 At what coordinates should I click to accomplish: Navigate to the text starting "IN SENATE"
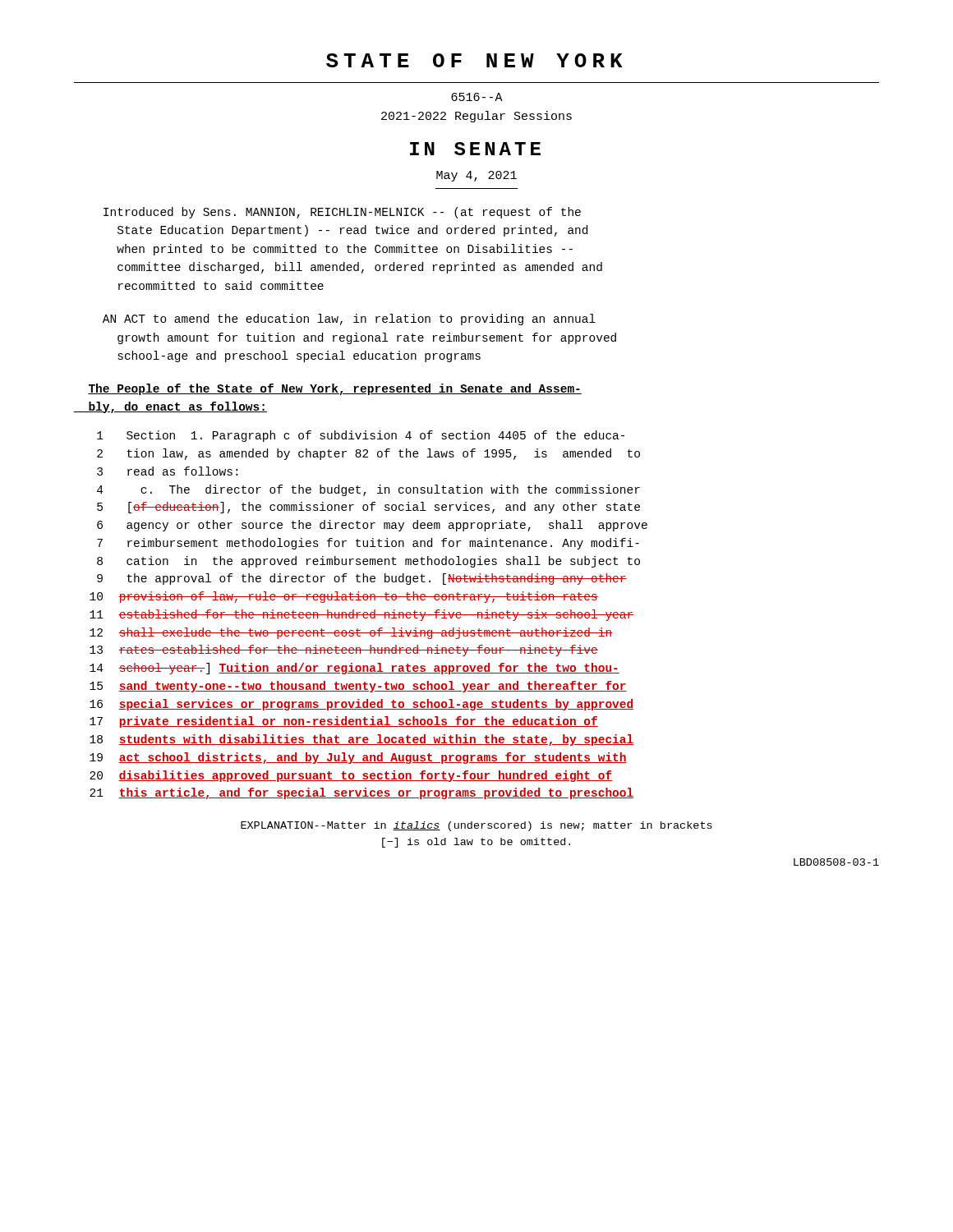(476, 150)
